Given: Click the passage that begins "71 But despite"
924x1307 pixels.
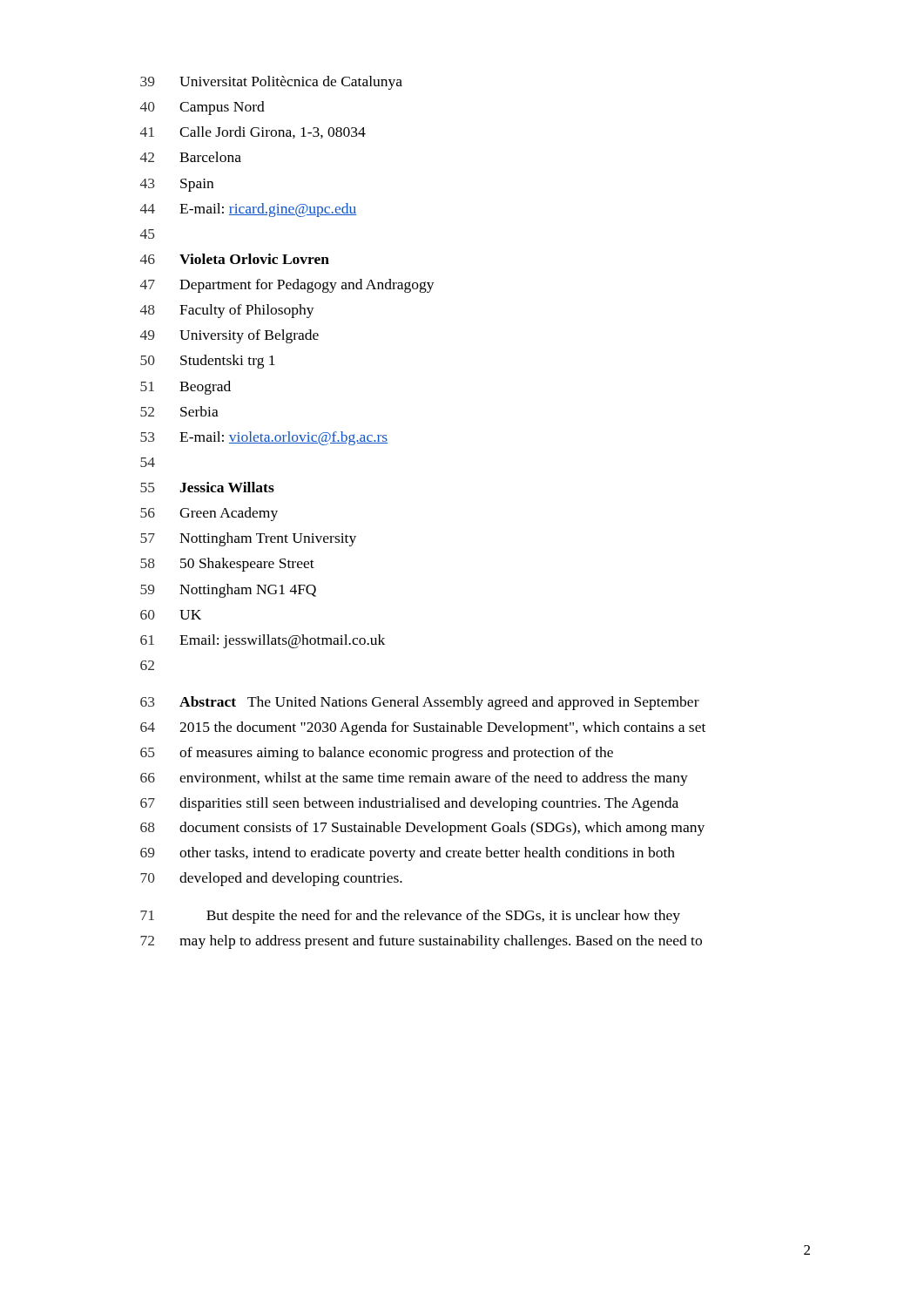Looking at the screenshot, I should point(462,915).
